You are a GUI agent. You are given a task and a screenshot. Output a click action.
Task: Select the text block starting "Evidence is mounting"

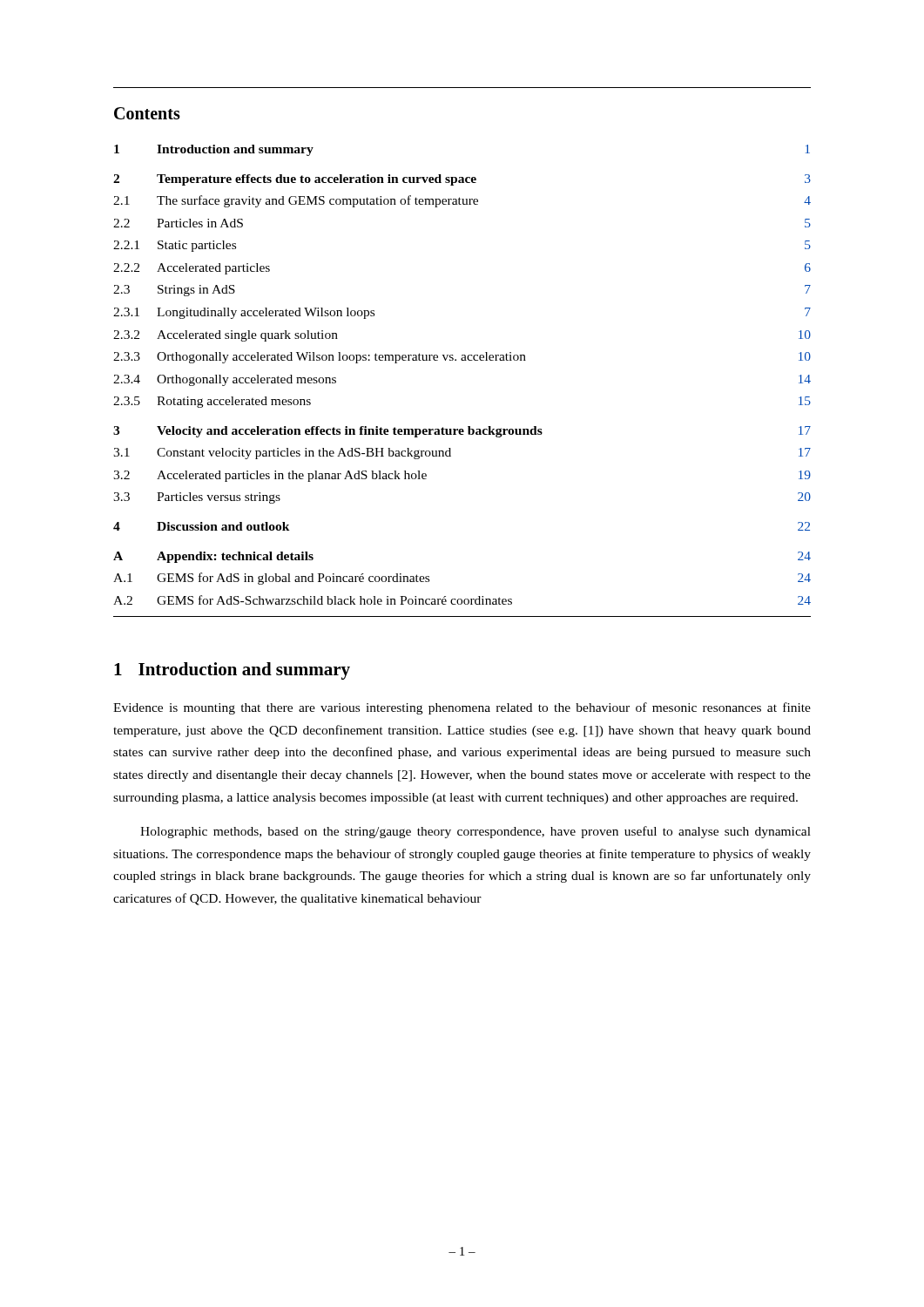pos(462,752)
